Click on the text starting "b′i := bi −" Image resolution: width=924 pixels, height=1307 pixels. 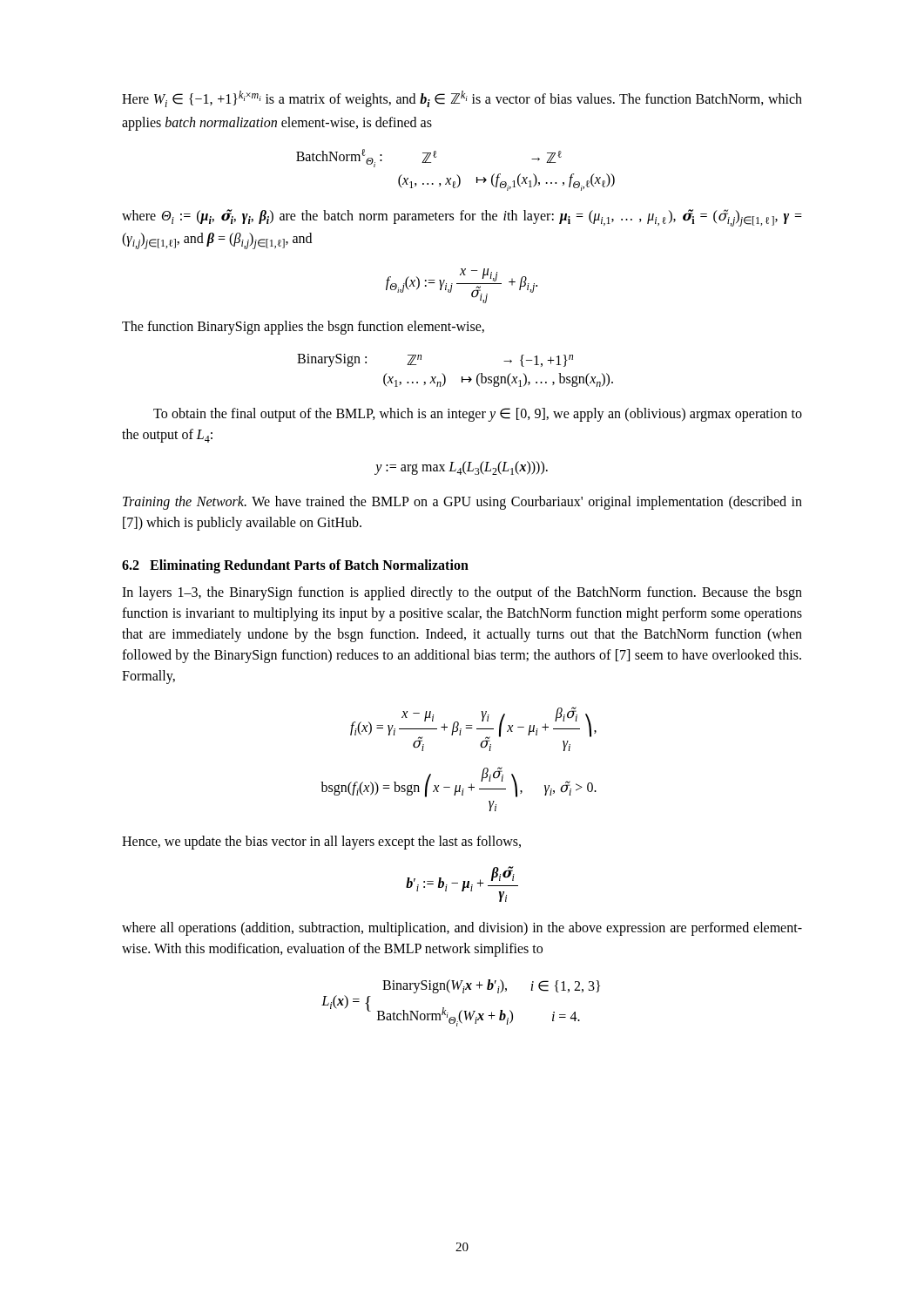[x=462, y=885]
